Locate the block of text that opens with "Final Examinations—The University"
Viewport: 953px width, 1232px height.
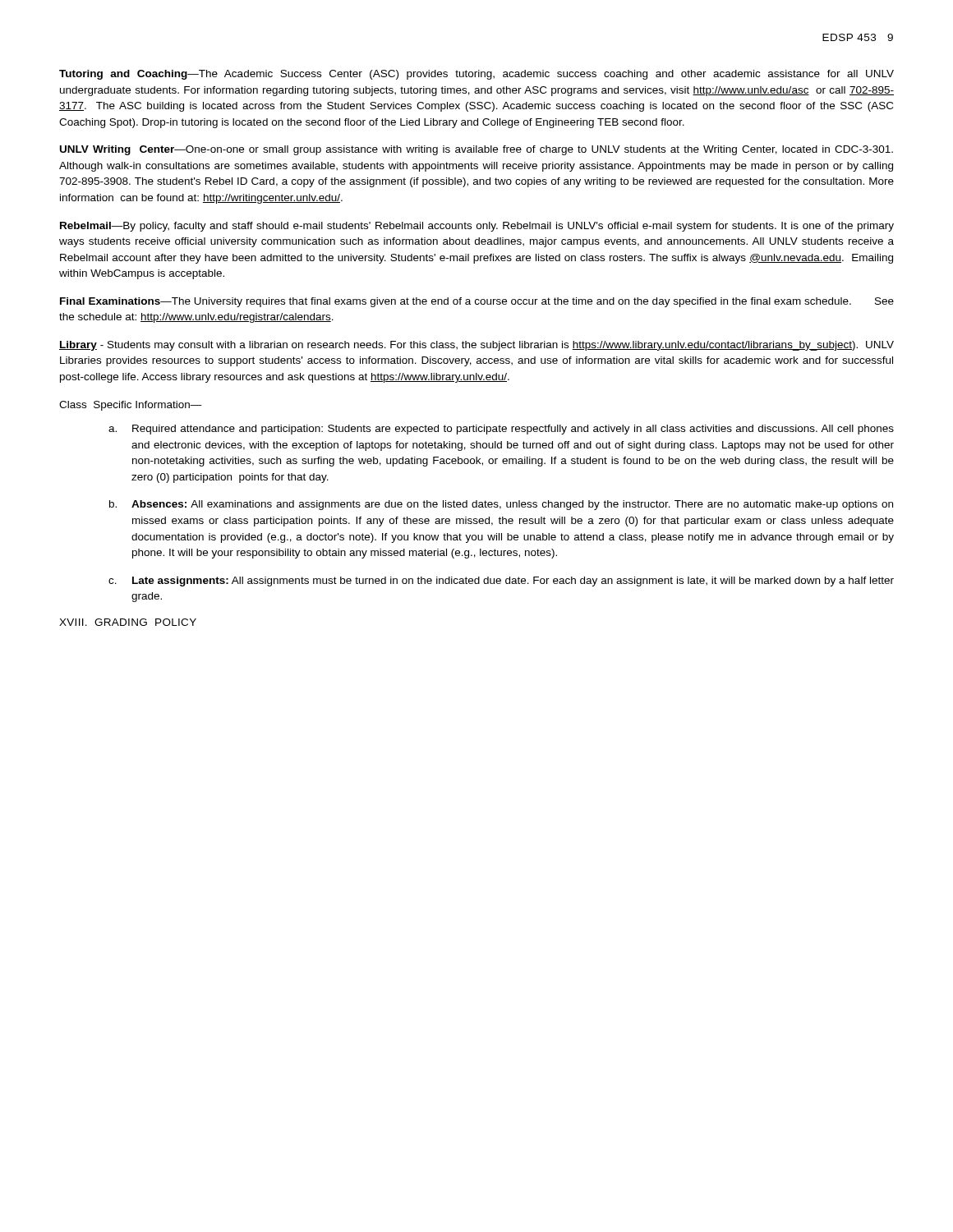[x=476, y=309]
